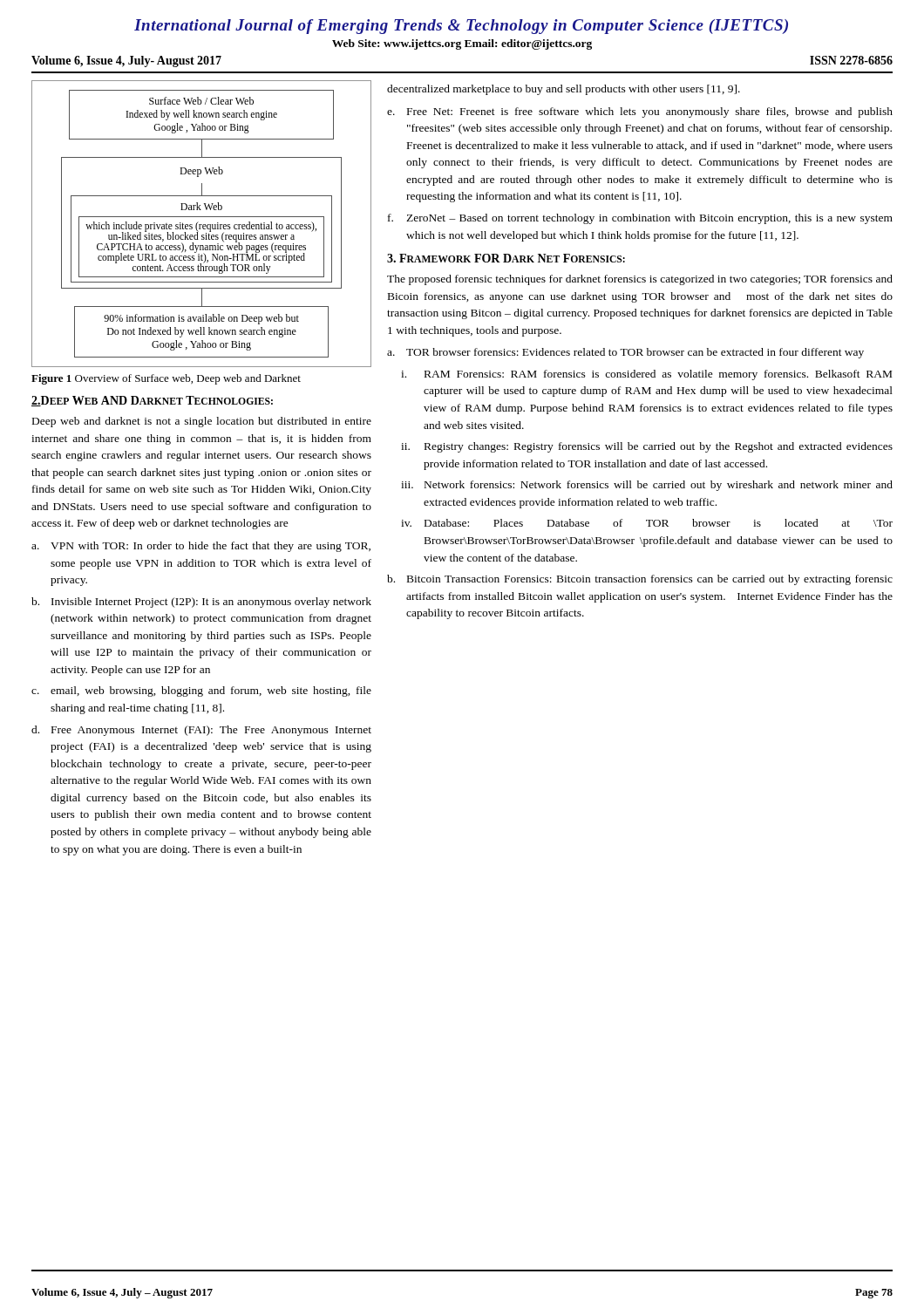Screen dimensions: 1308x924
Task: Locate the block of text that opens with "ii. Registry changes: Registry"
Action: point(647,455)
